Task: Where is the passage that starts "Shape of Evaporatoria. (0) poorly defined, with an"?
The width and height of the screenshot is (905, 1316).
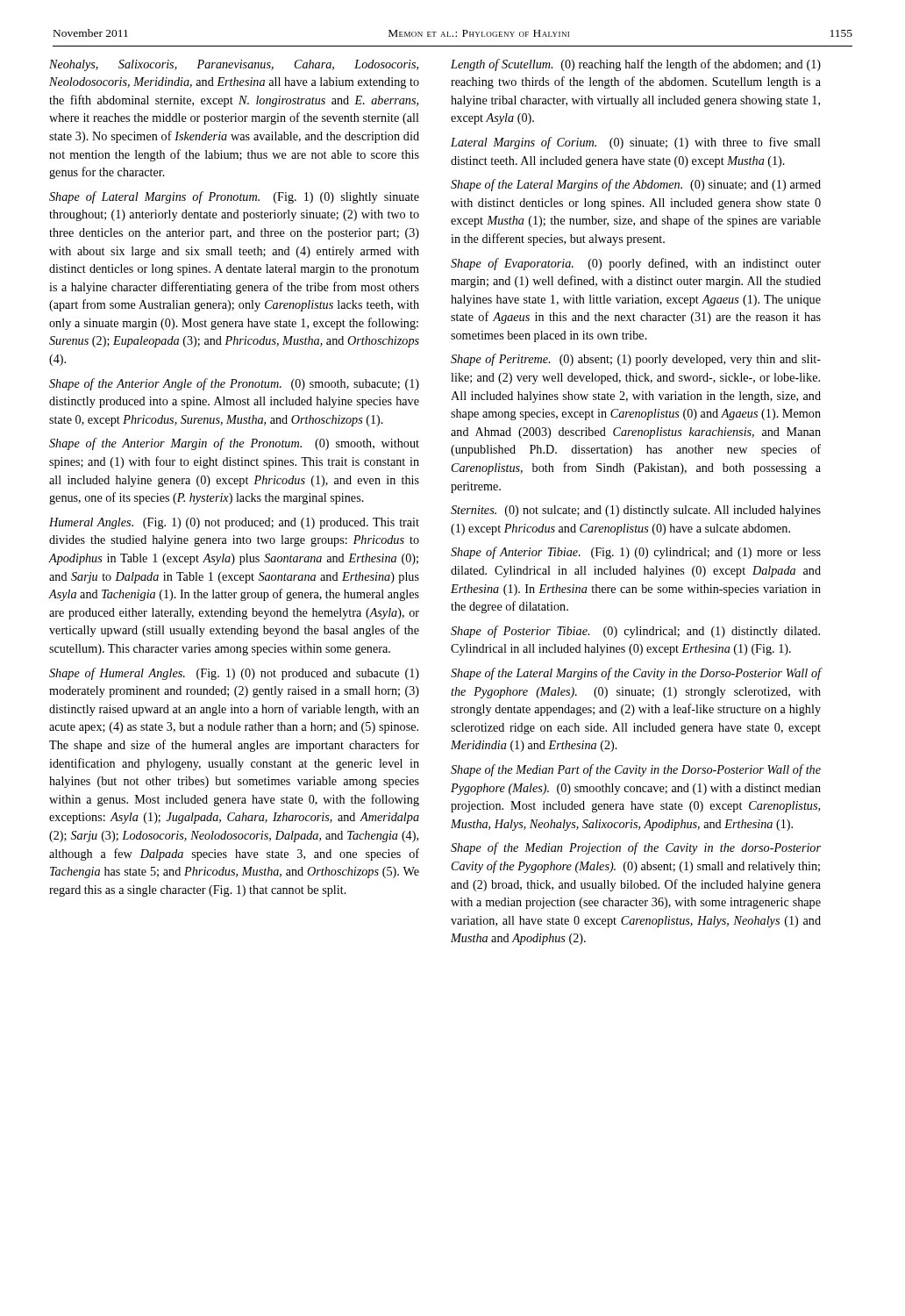Action: (636, 299)
